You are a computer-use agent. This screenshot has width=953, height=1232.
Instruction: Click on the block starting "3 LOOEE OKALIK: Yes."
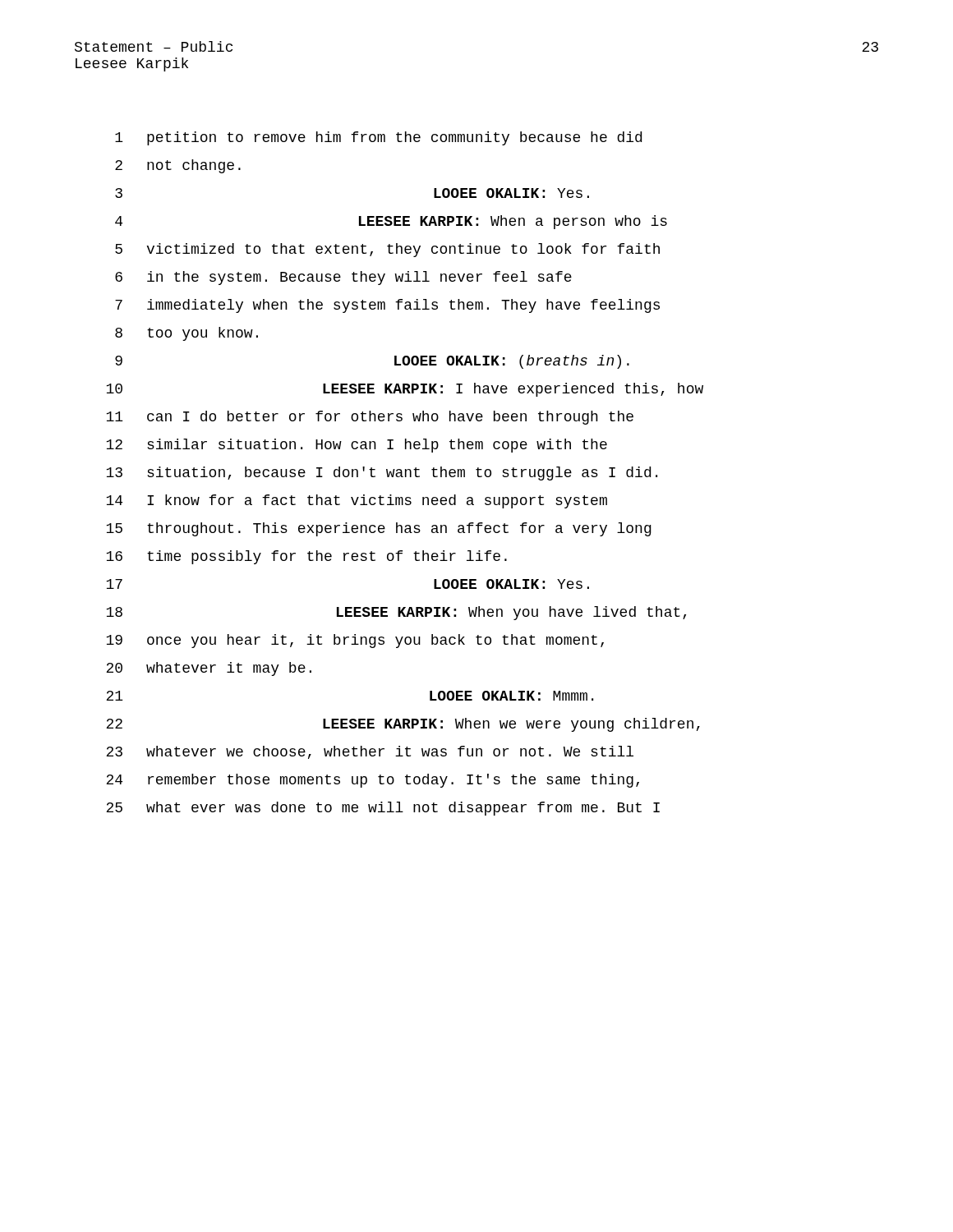[x=476, y=195]
